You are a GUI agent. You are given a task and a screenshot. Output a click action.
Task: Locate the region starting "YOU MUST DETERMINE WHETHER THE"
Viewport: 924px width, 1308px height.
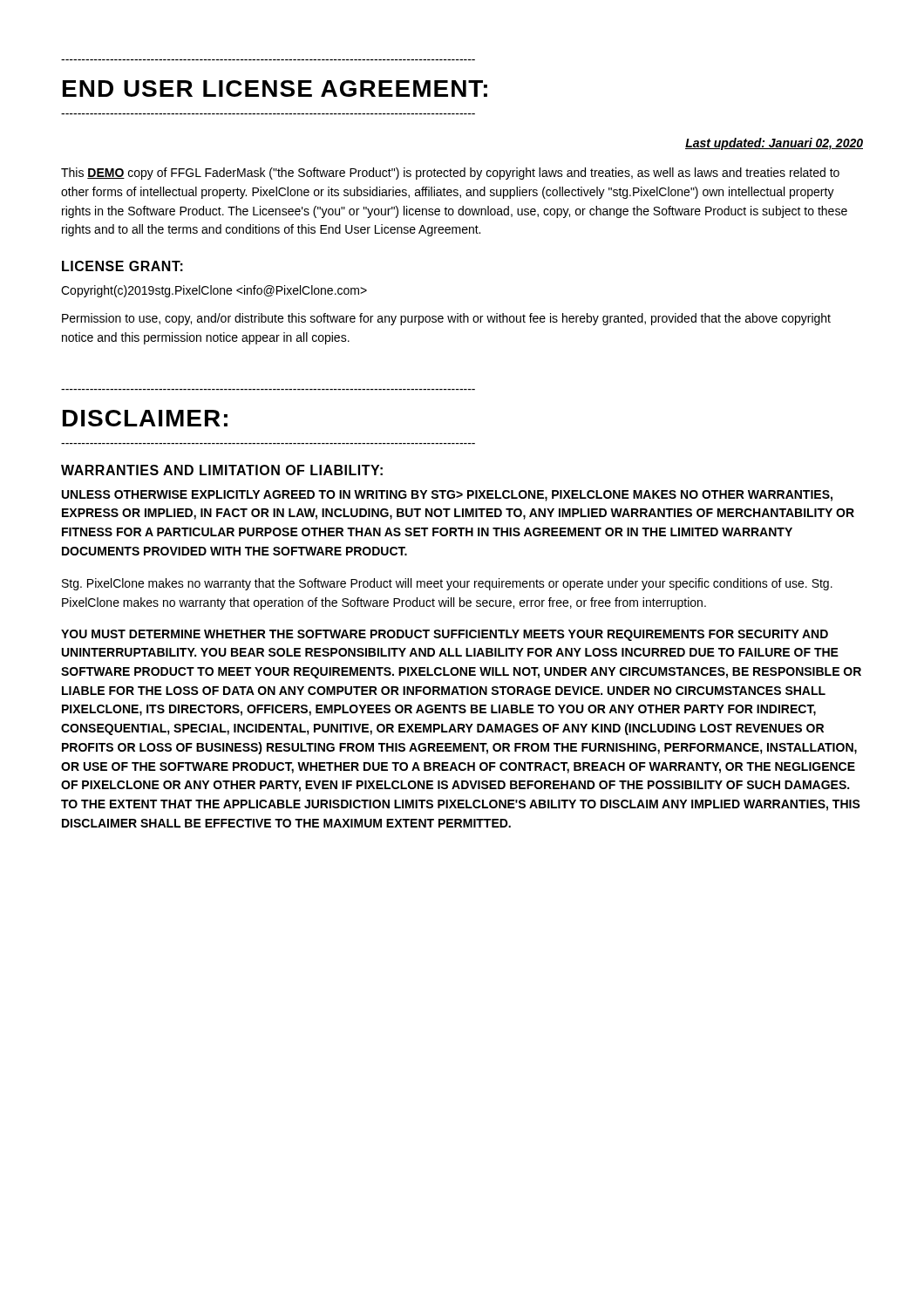tap(461, 728)
